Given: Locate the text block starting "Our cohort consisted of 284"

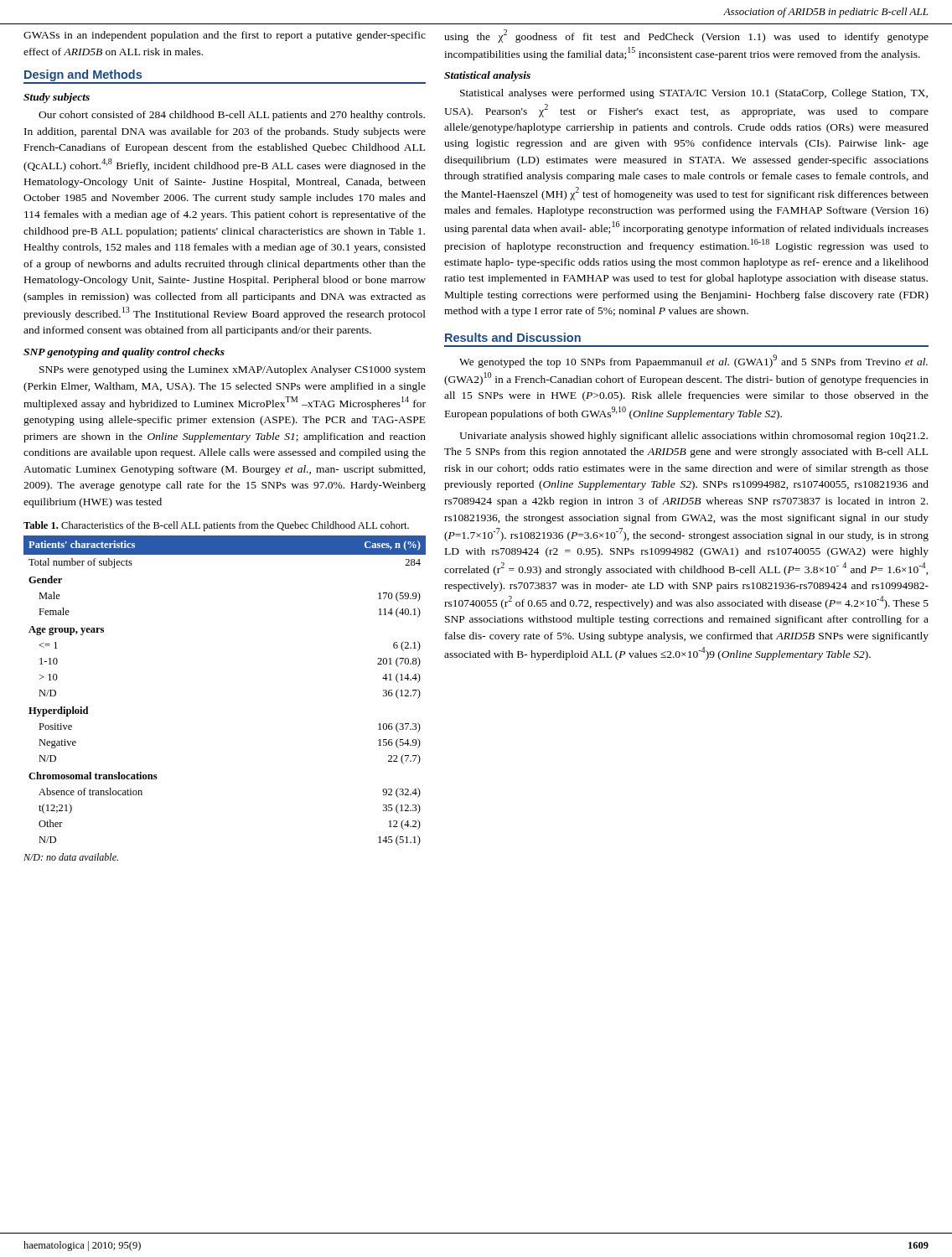Looking at the screenshot, I should (225, 223).
